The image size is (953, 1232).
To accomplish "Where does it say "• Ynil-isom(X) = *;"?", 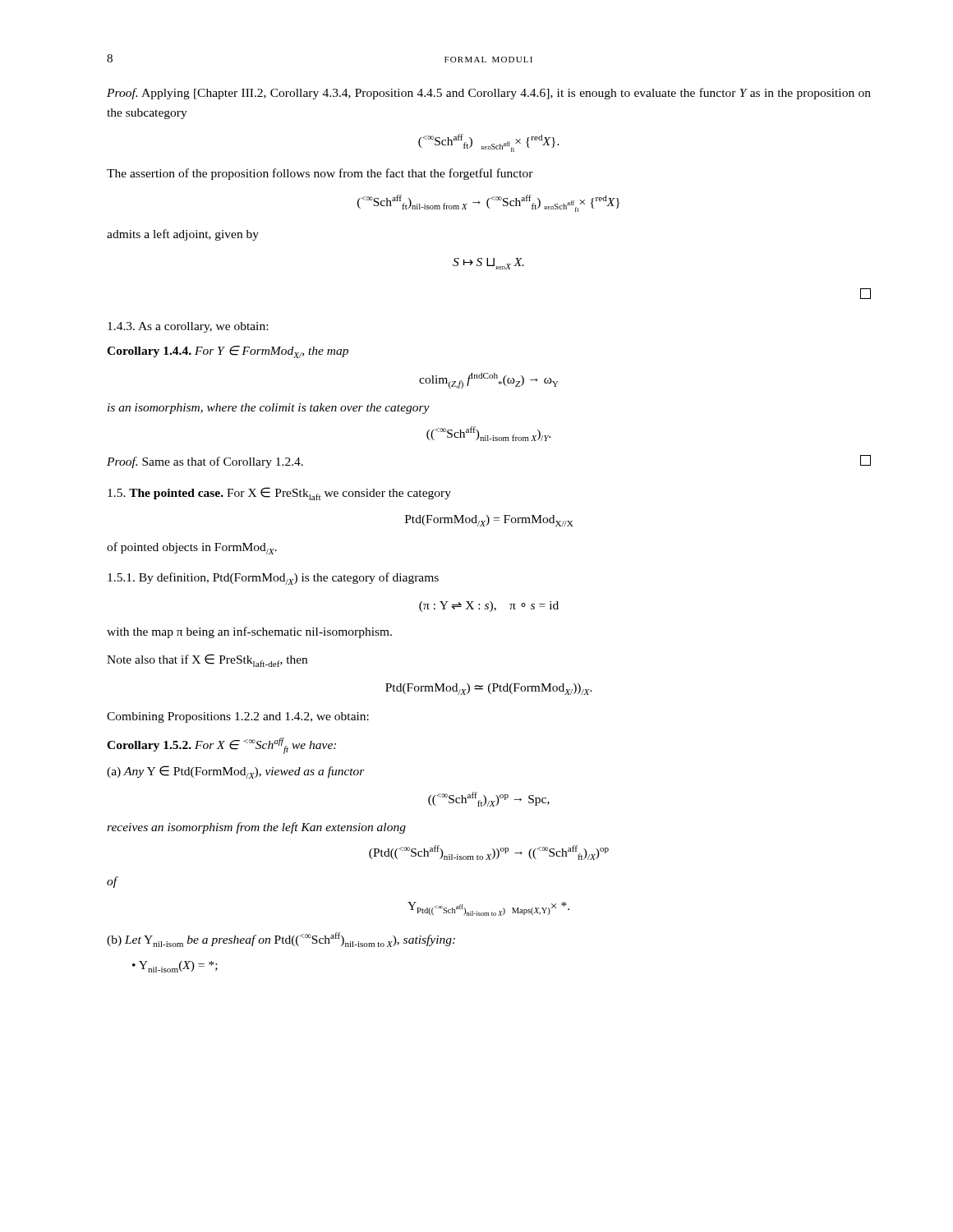I will (175, 966).
